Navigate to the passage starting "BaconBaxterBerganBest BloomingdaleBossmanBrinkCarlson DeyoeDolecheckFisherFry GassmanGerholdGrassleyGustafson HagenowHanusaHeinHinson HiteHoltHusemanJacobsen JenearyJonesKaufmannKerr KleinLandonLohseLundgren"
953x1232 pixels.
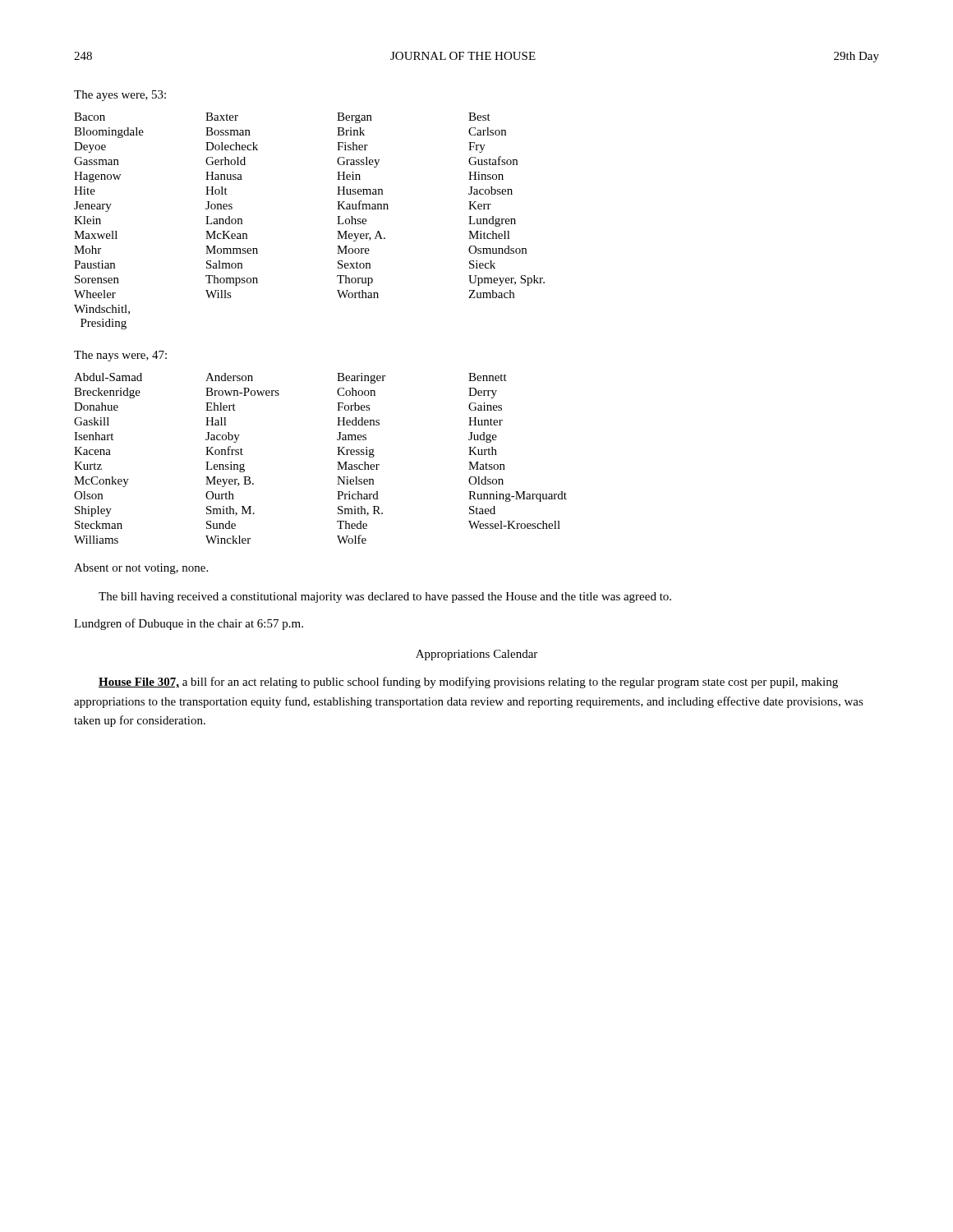point(337,220)
